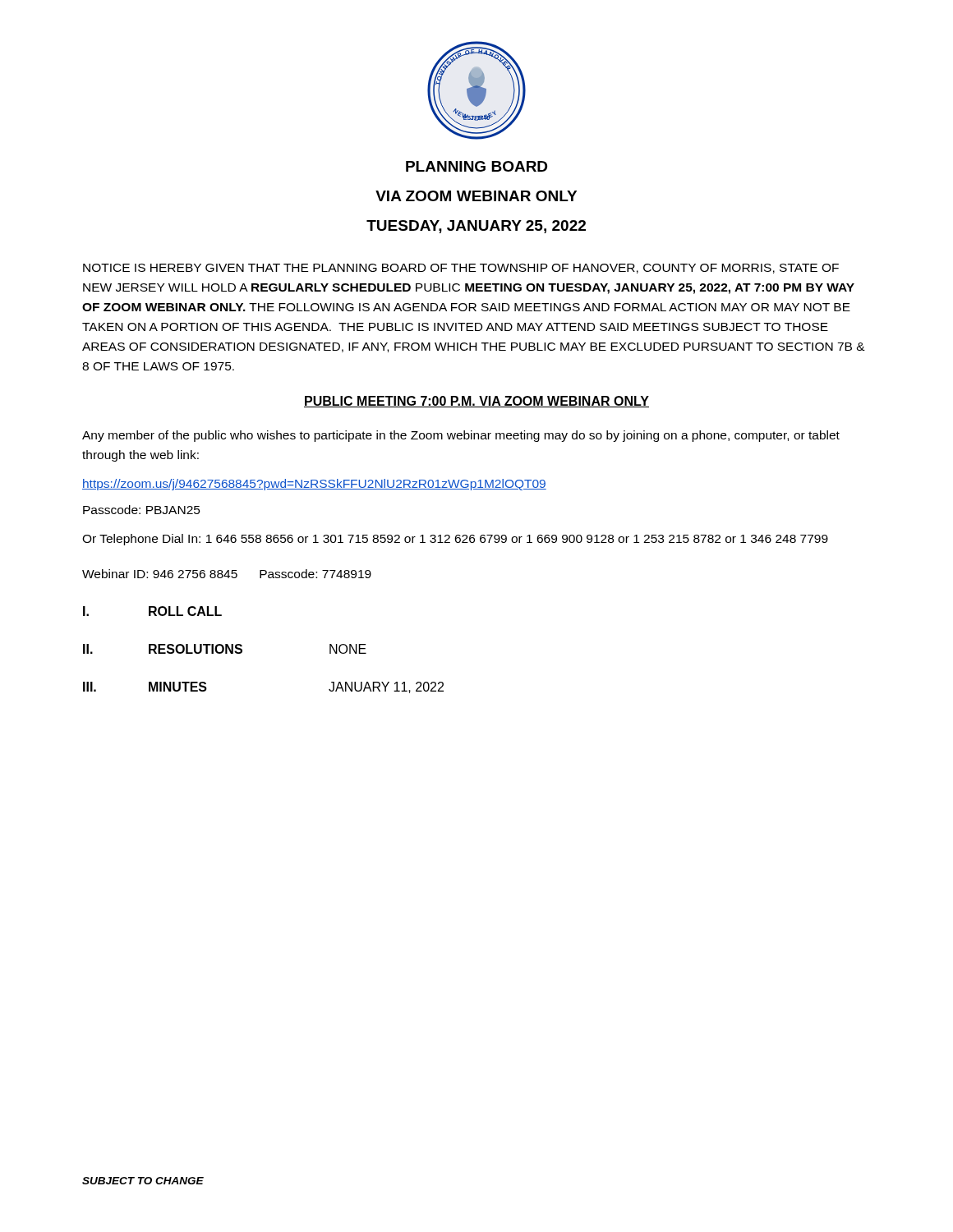Locate the list item that says "III. MINUTES JANUARY"
This screenshot has height=1232, width=953.
pyautogui.click(x=87, y=687)
